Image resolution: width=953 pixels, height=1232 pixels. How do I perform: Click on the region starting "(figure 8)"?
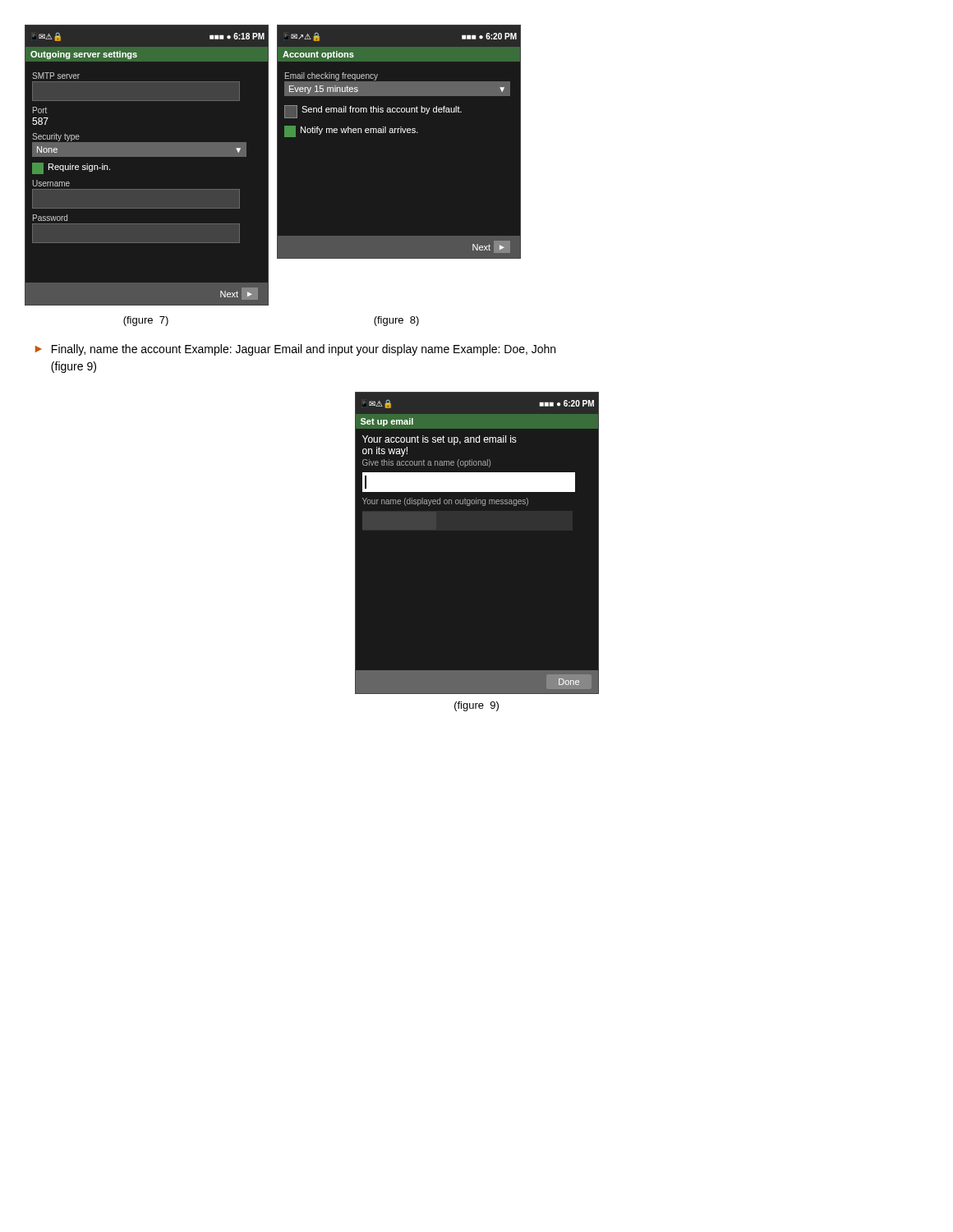396,320
